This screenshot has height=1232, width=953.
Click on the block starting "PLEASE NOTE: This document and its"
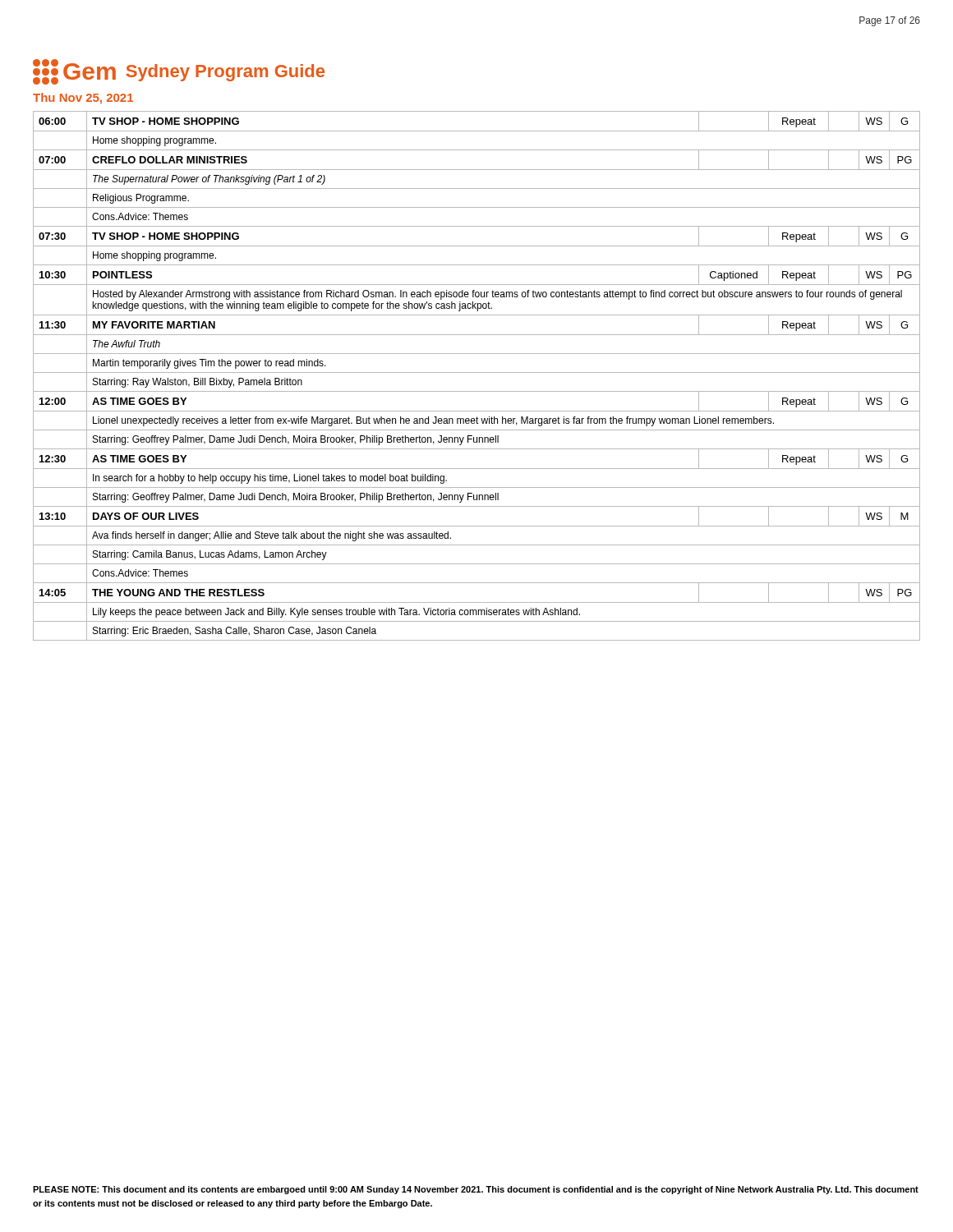click(476, 1196)
